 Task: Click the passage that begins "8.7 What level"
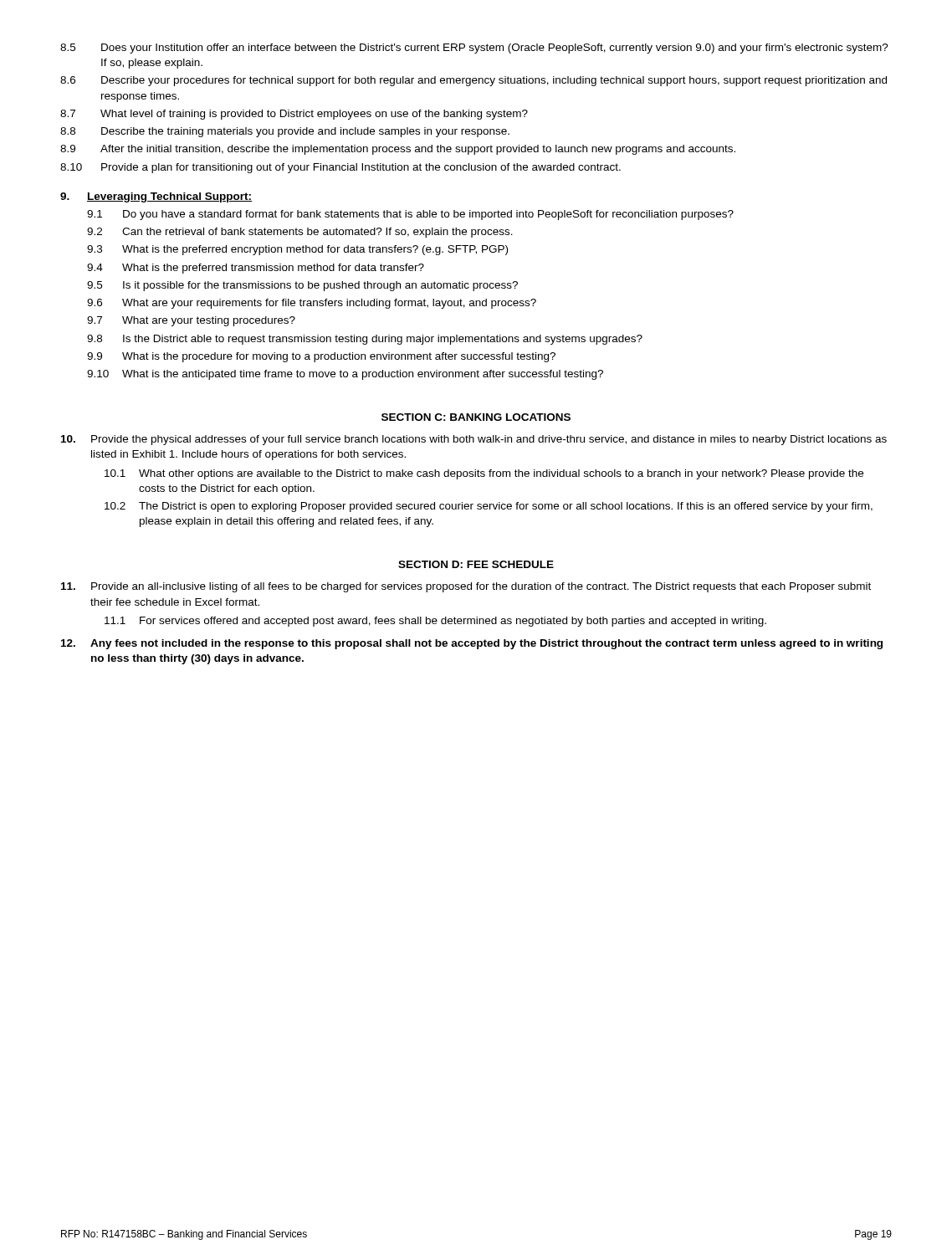pyautogui.click(x=476, y=114)
